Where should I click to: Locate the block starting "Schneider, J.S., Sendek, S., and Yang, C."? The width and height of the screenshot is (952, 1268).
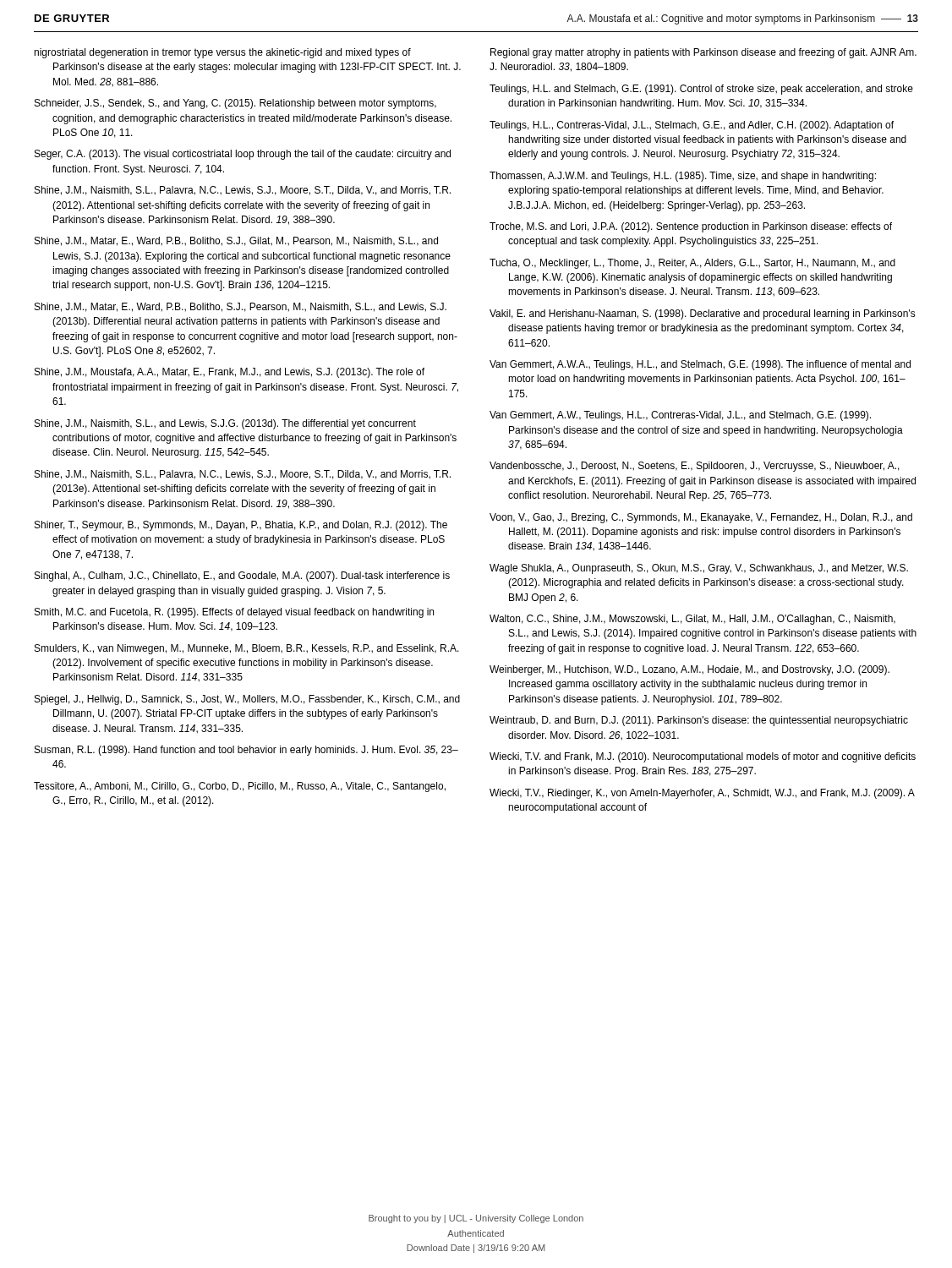[243, 118]
